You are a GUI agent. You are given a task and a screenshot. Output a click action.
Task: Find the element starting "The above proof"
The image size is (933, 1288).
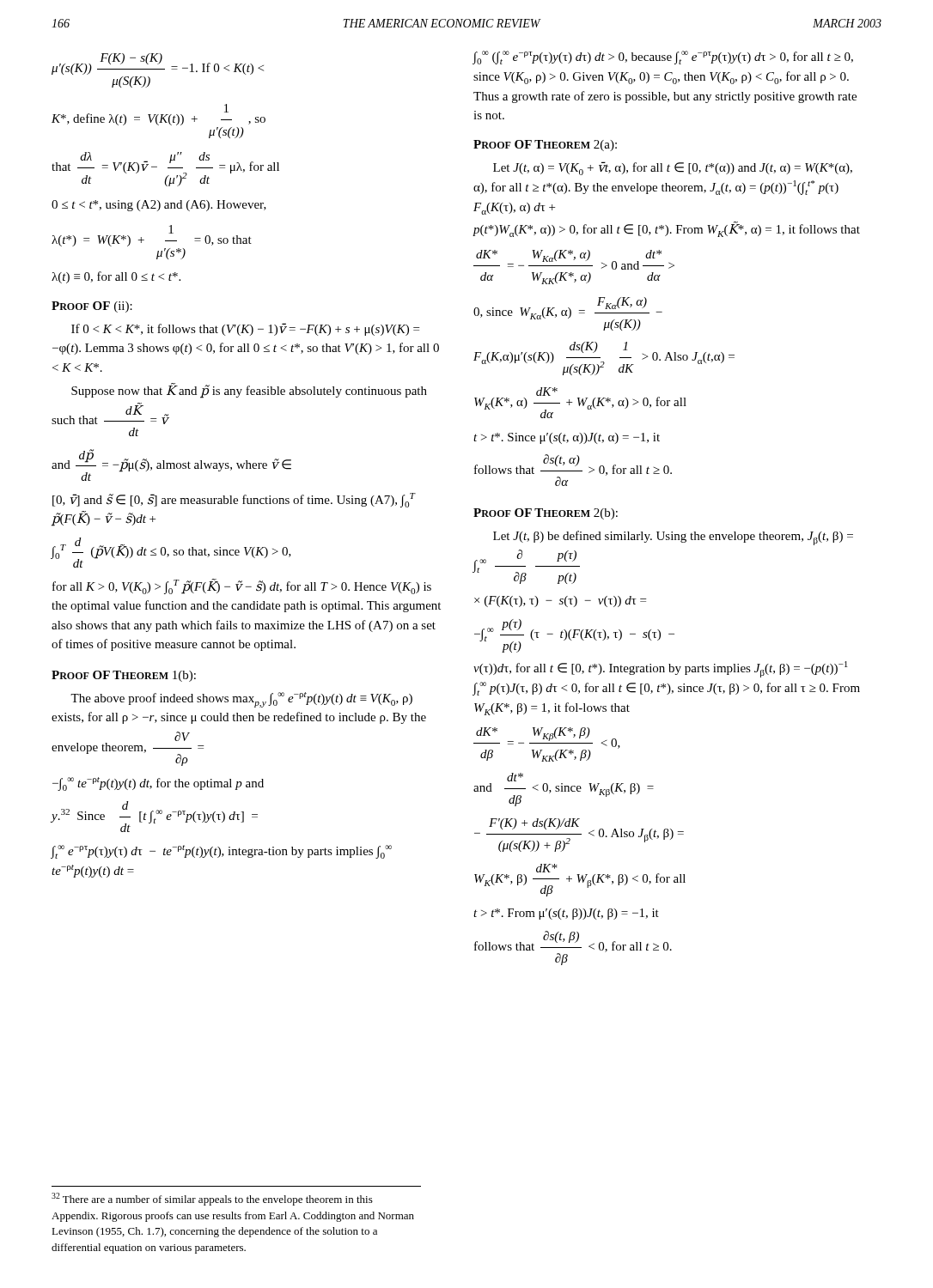[x=247, y=784]
